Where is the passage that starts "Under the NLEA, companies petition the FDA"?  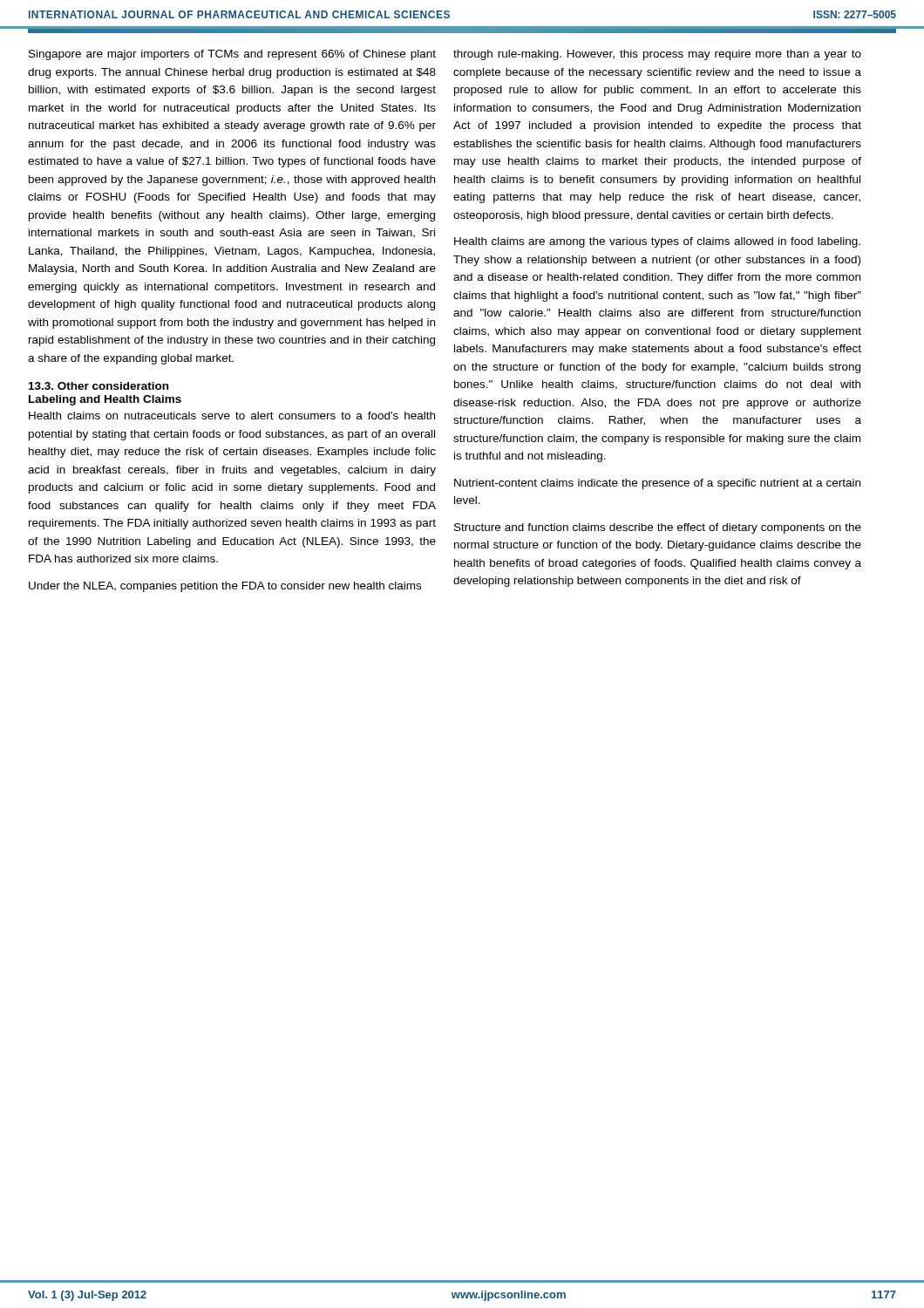pos(225,585)
